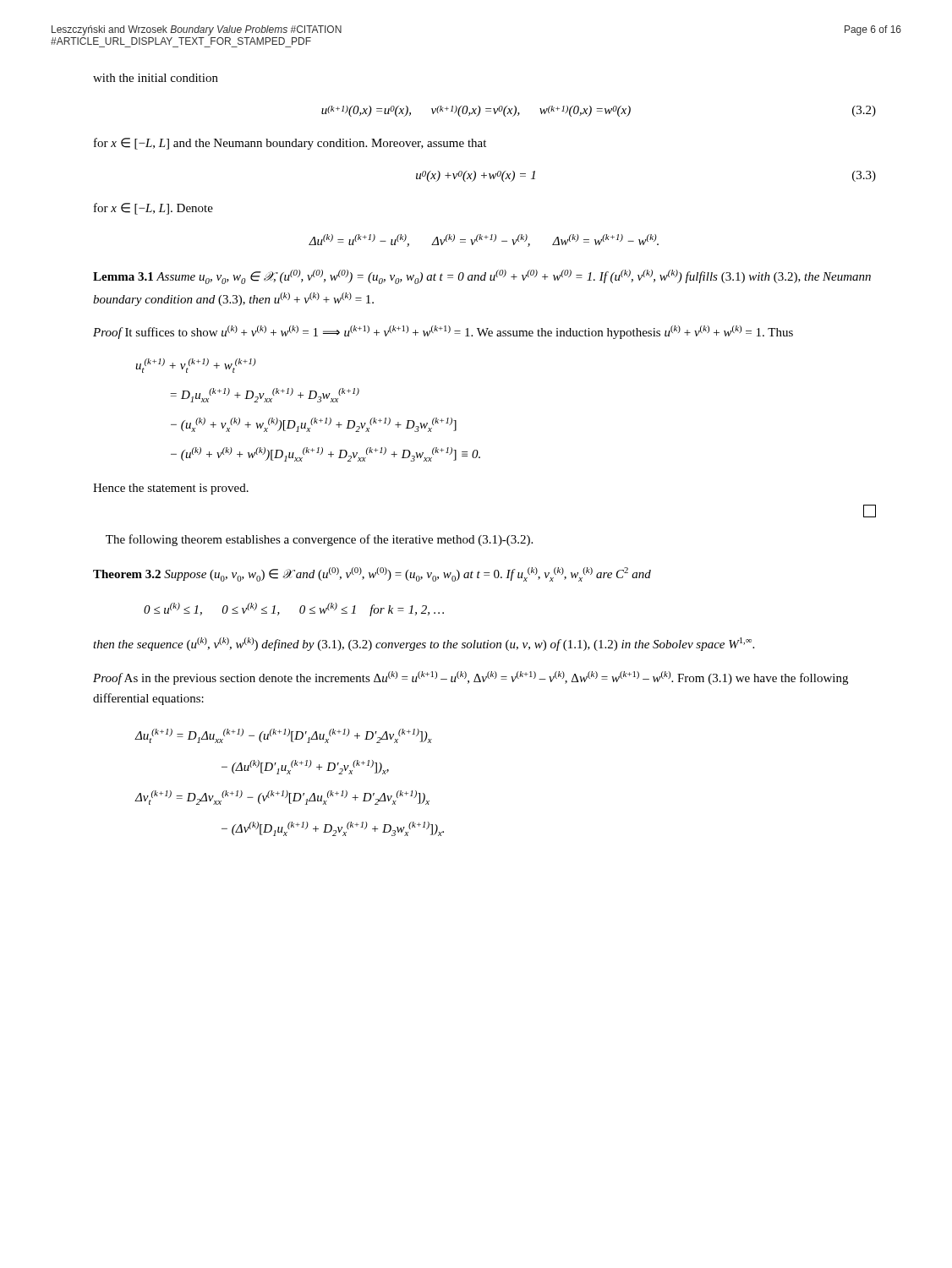Find the formula on this page that starts "0 ≤ u(k)"

coord(294,609)
